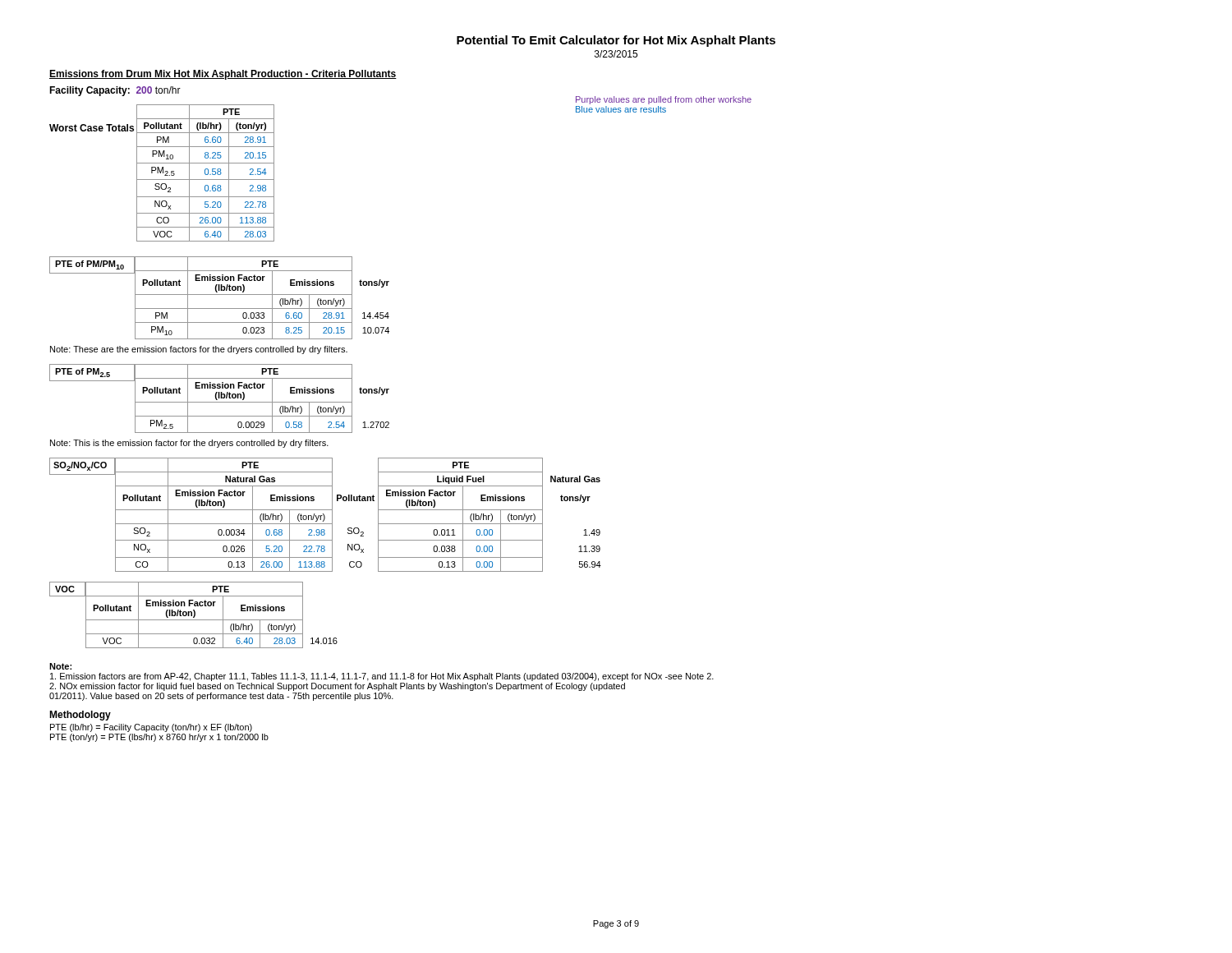Select the region starting "PTE of PM/PM10"
The height and width of the screenshot is (953, 1232).
tap(90, 265)
